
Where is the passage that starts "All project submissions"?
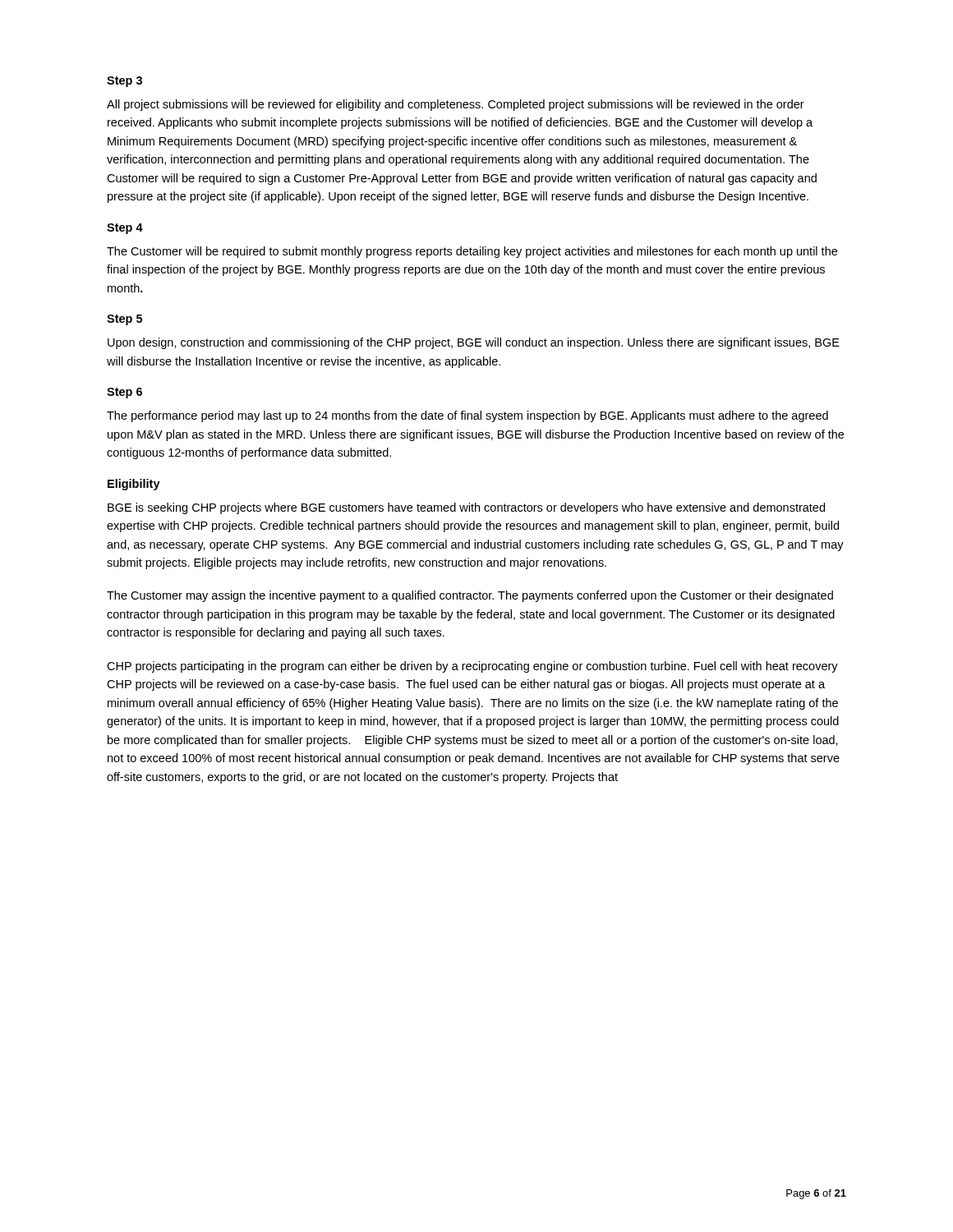click(462, 150)
